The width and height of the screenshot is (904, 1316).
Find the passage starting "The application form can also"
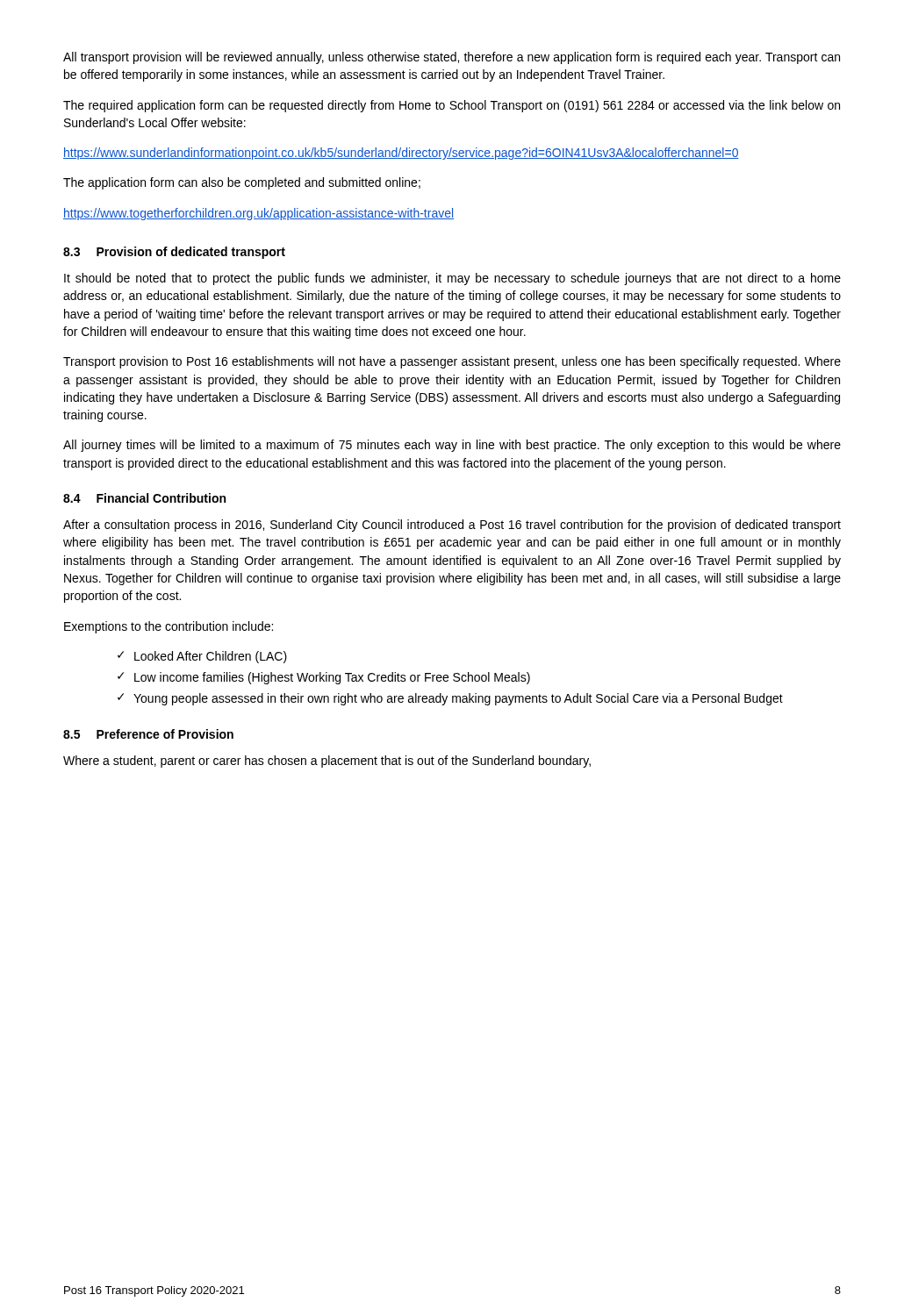[x=242, y=183]
